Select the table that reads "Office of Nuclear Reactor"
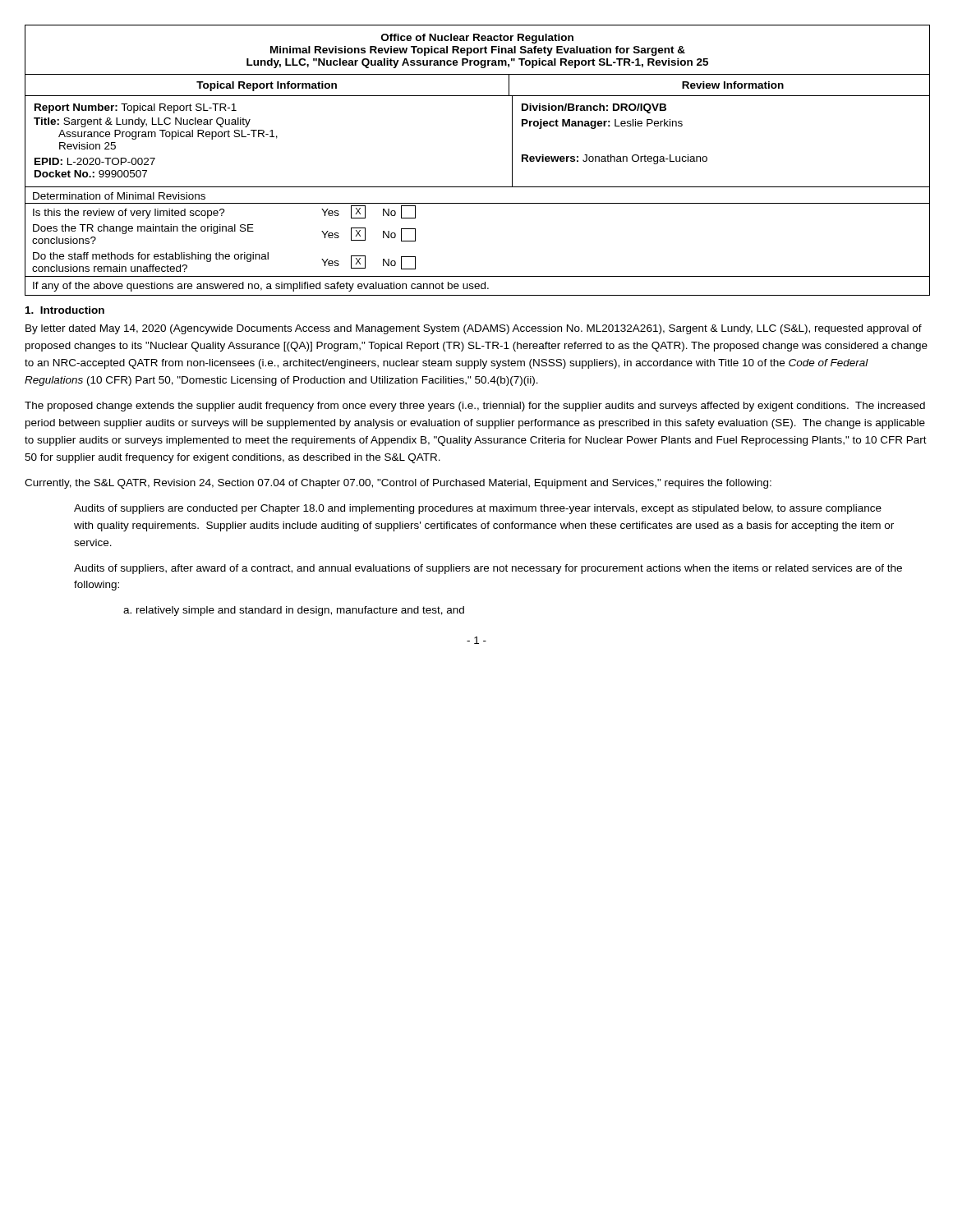Screen dimensions: 1232x953 pos(477,160)
